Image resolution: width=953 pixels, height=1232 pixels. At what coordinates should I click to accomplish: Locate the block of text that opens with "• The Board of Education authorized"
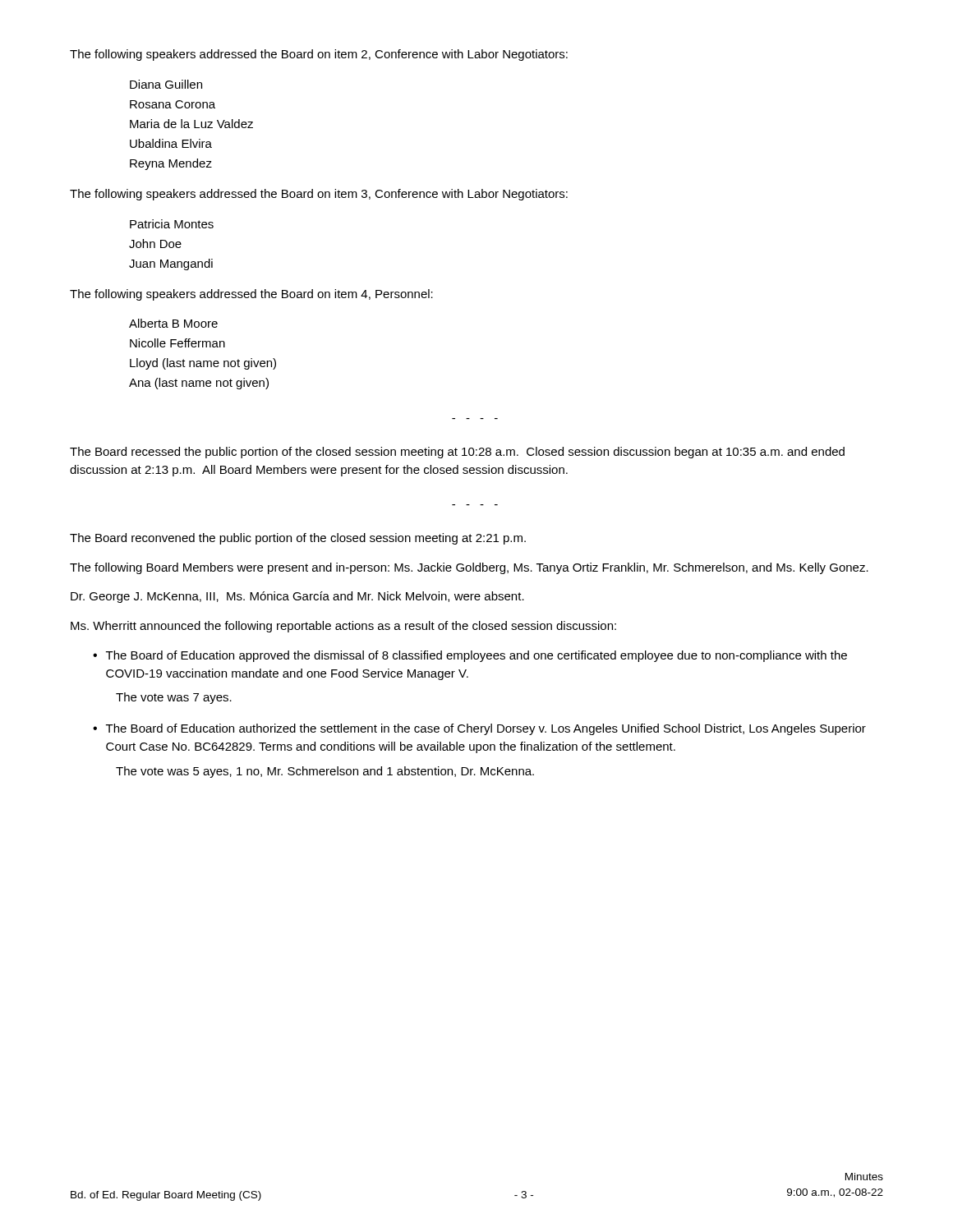488,737
